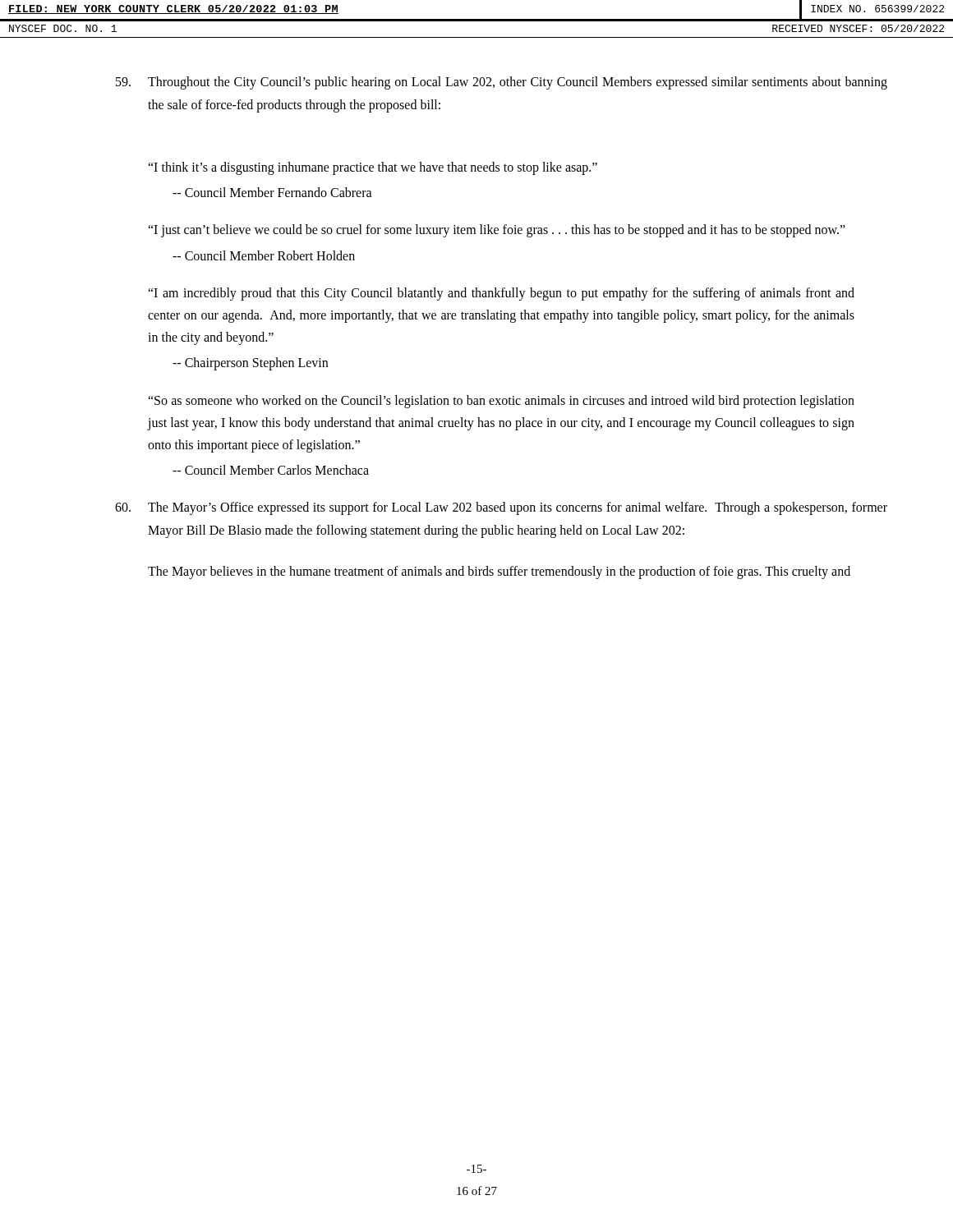Locate the block of text that opens with "“I am incredibly proud that this City"
Viewport: 953px width, 1232px height.
(501, 328)
